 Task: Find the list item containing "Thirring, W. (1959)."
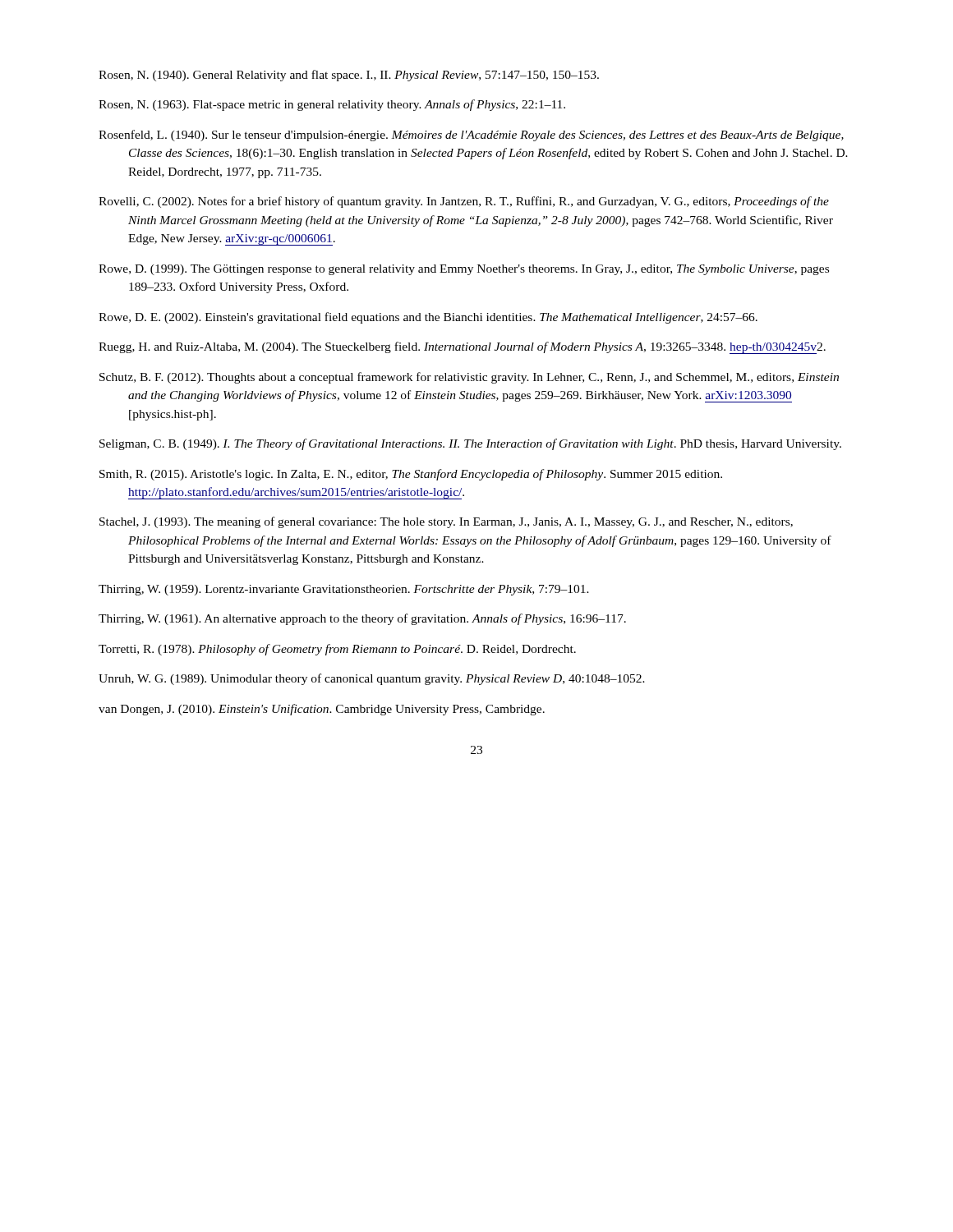(x=344, y=588)
